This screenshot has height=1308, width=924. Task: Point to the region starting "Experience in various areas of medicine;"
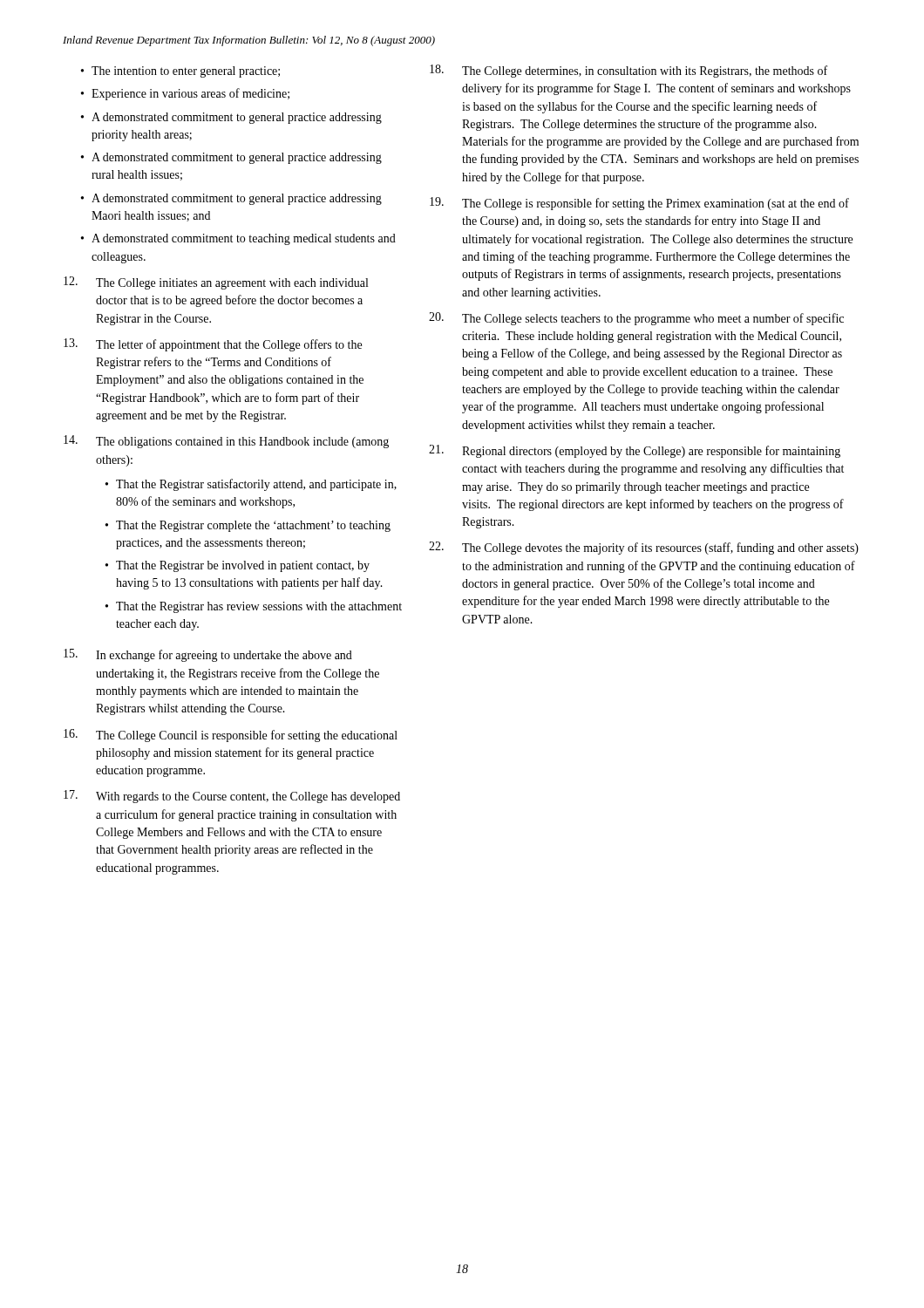(247, 95)
